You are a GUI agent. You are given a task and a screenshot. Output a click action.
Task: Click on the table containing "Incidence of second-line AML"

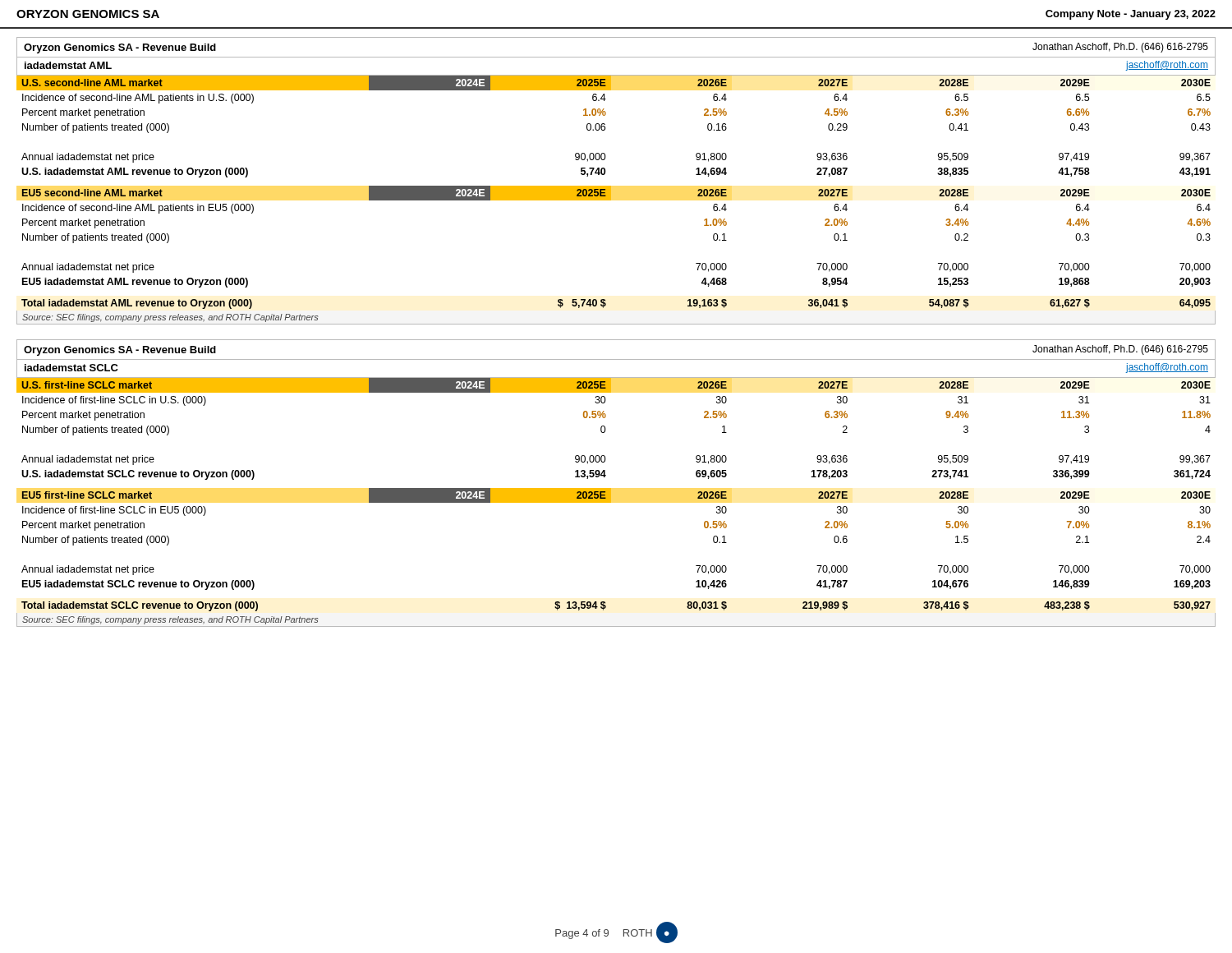(616, 193)
